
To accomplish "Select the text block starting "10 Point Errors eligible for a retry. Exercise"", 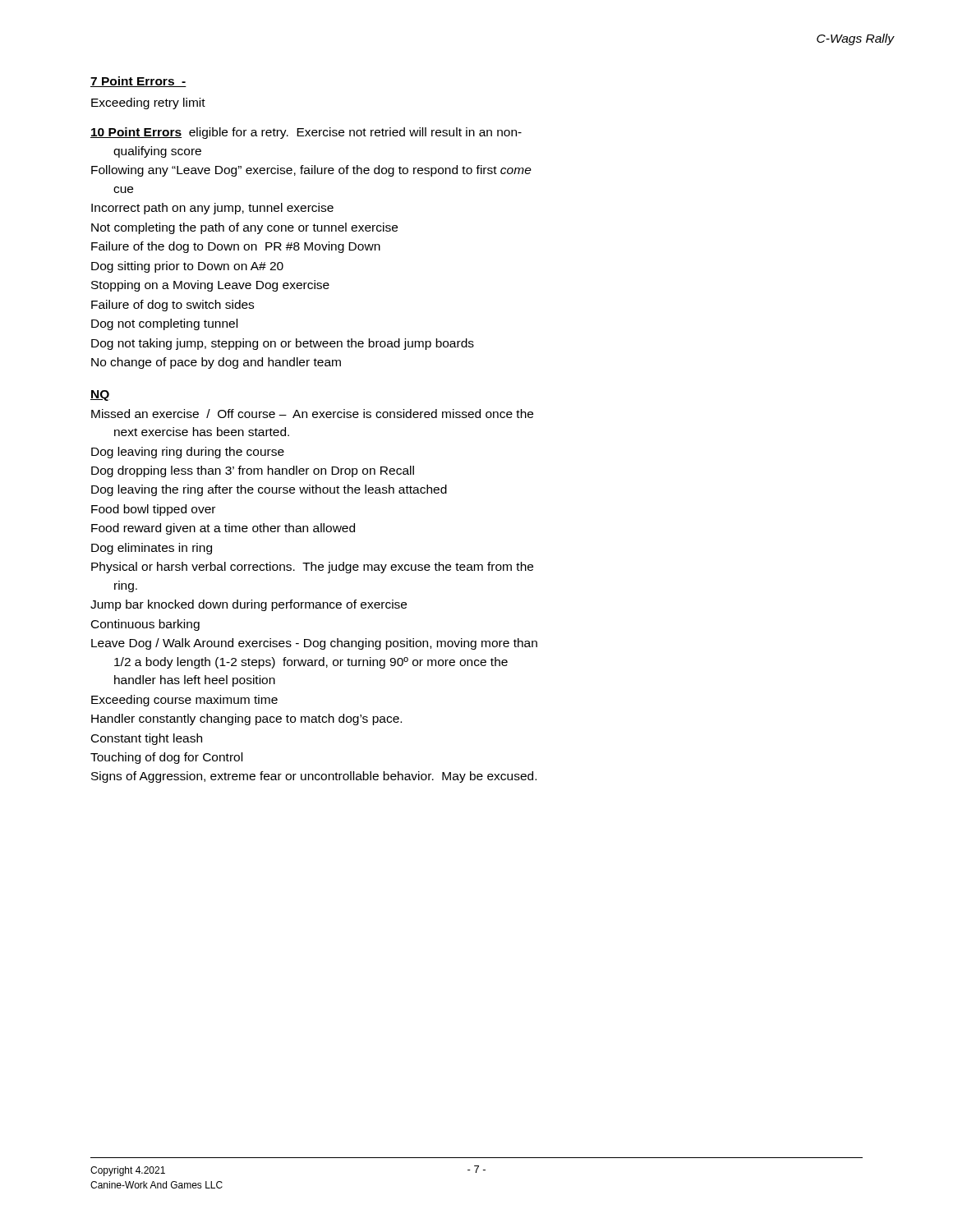I will [306, 141].
